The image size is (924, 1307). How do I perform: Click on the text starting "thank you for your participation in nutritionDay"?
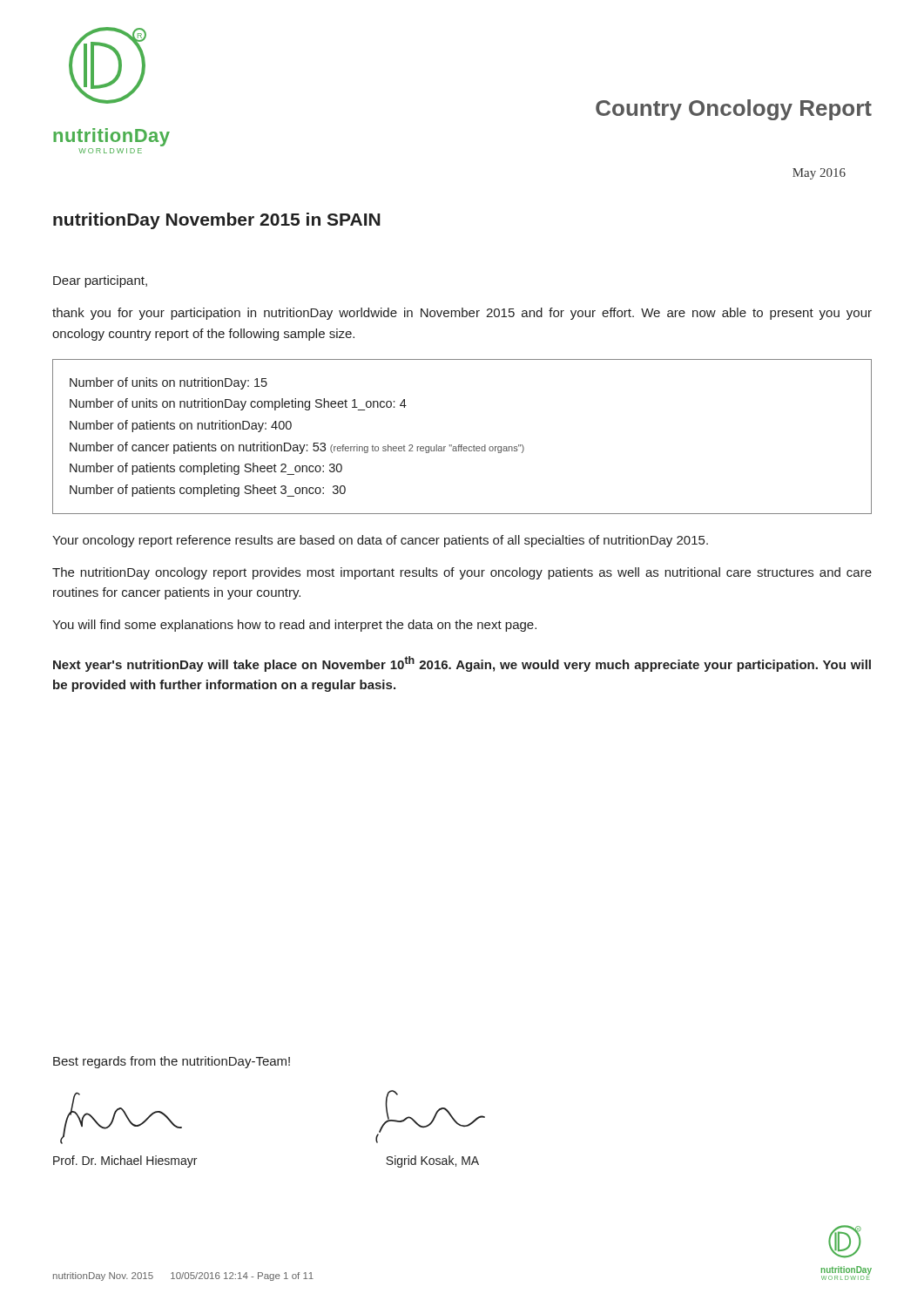click(462, 323)
